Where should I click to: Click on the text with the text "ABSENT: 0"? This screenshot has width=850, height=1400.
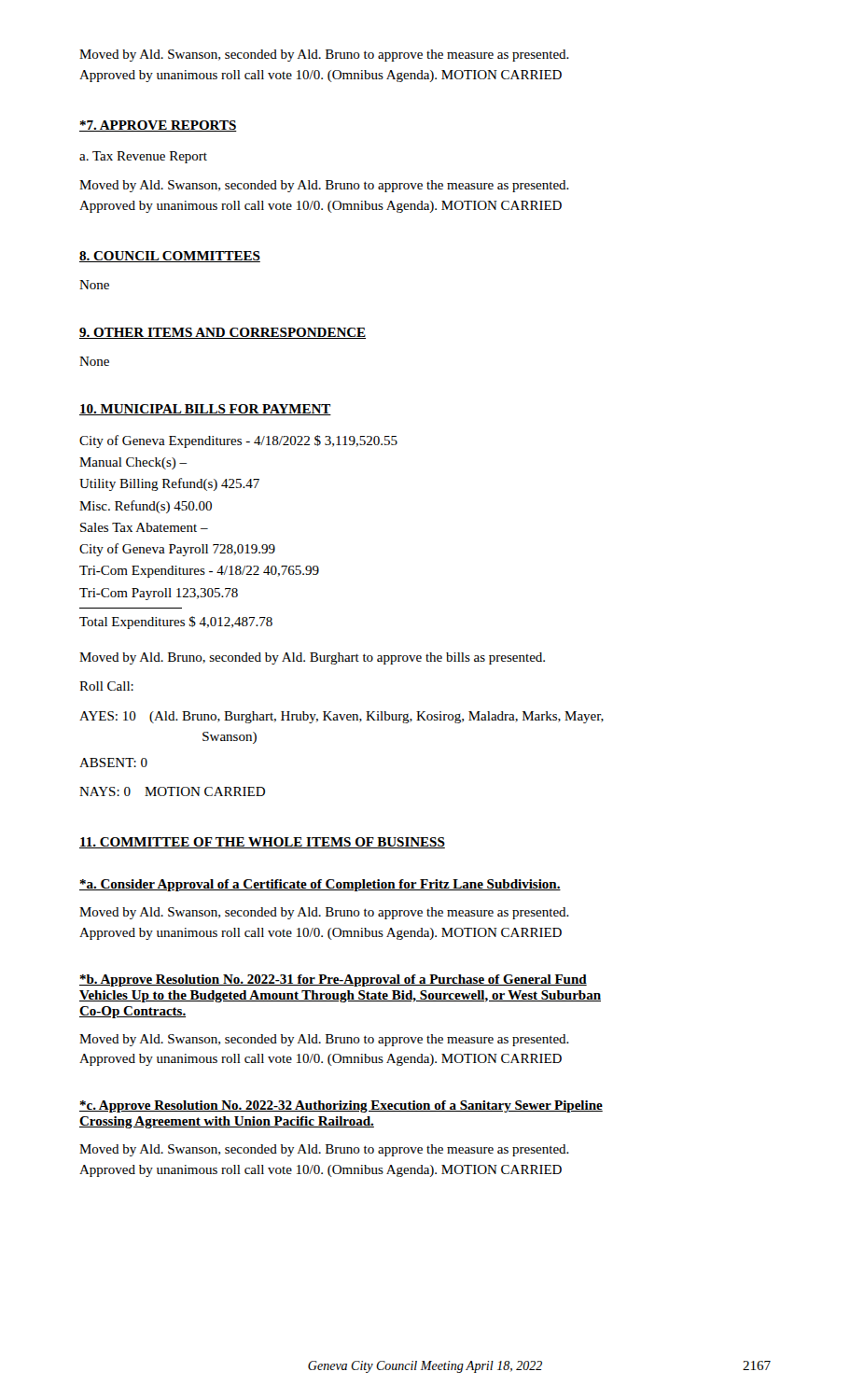(x=113, y=762)
